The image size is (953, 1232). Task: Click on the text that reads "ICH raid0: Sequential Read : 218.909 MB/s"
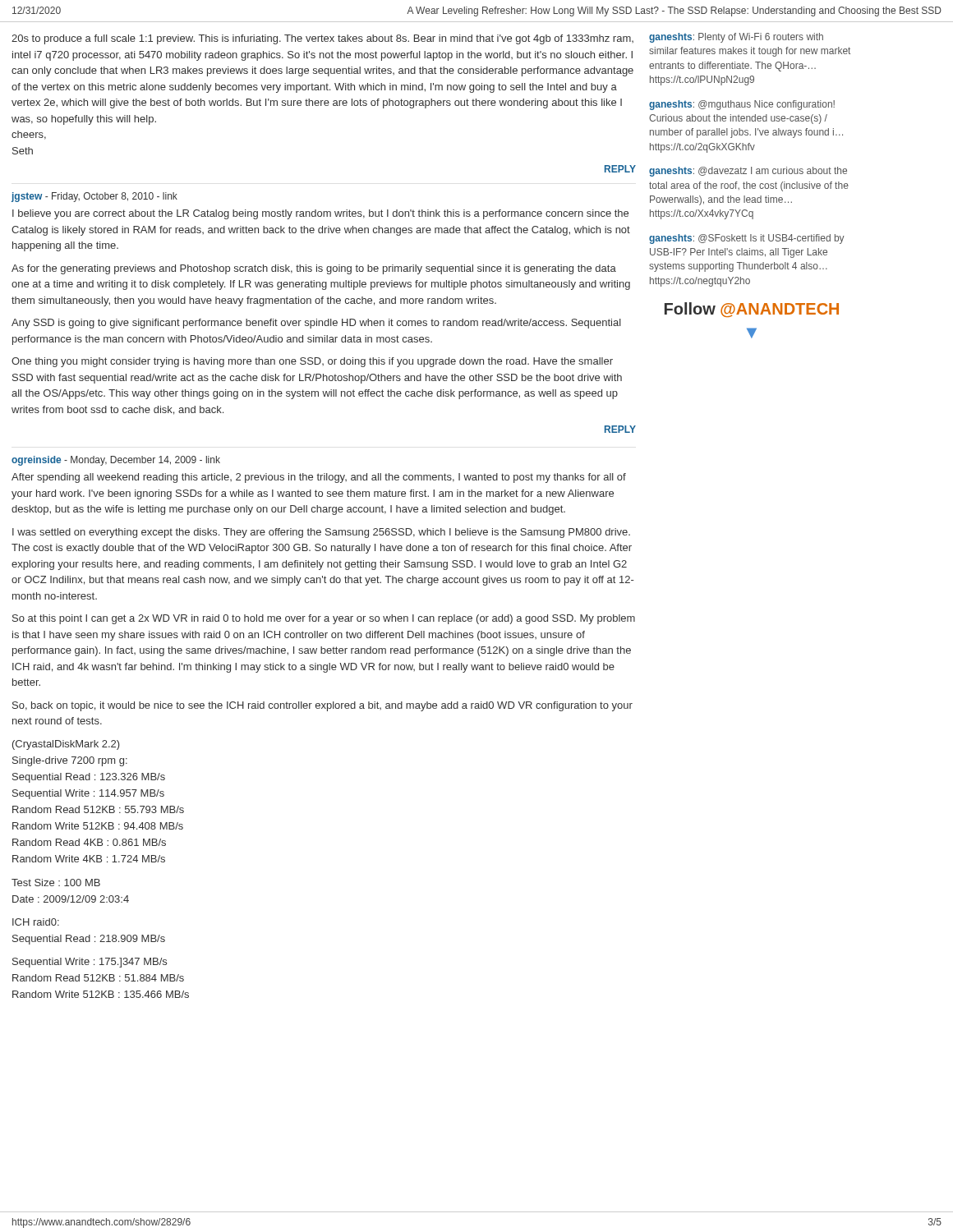pyautogui.click(x=88, y=930)
